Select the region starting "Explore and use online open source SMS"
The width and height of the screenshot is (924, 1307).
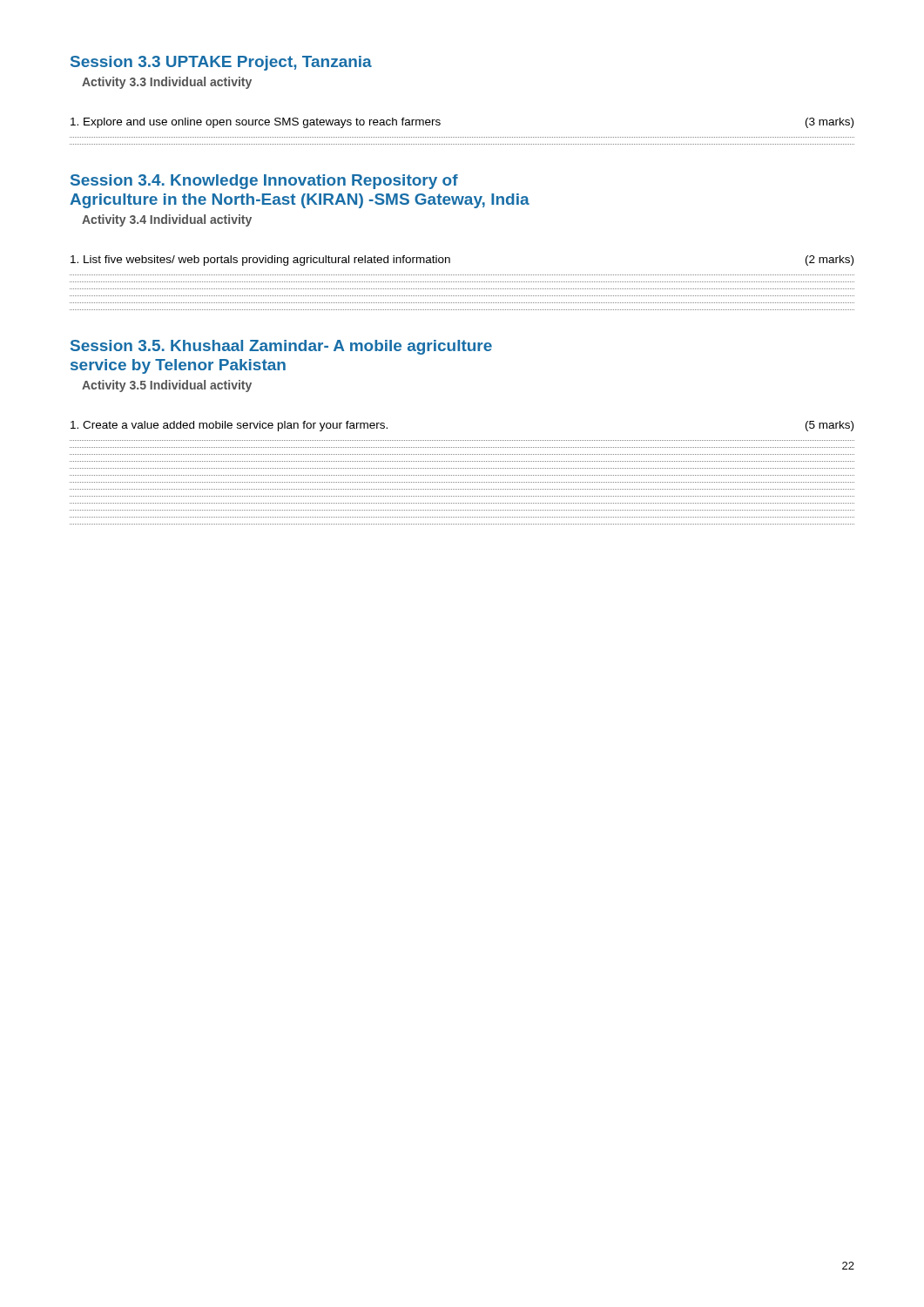click(462, 130)
